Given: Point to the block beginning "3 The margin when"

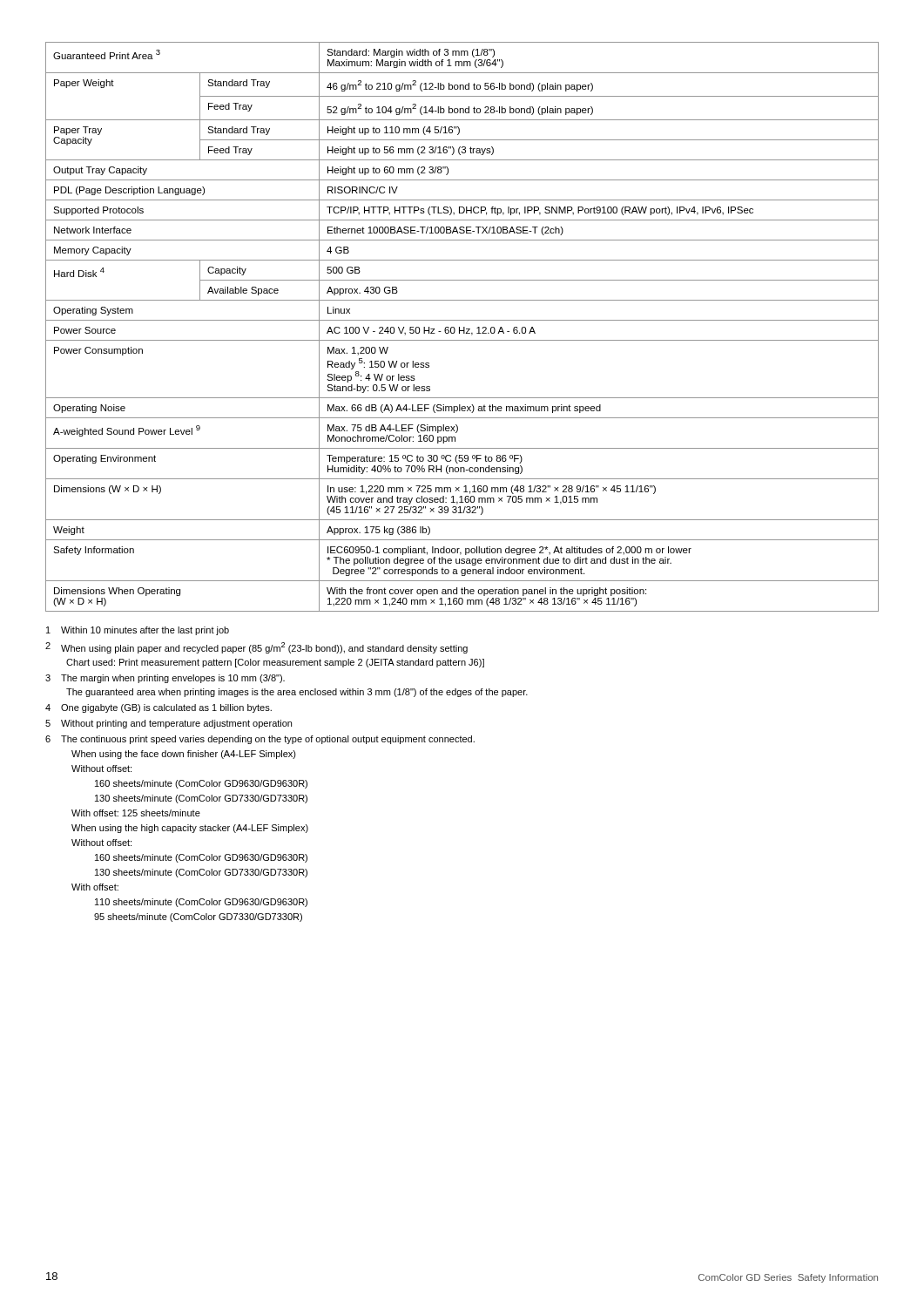Looking at the screenshot, I should [x=462, y=686].
